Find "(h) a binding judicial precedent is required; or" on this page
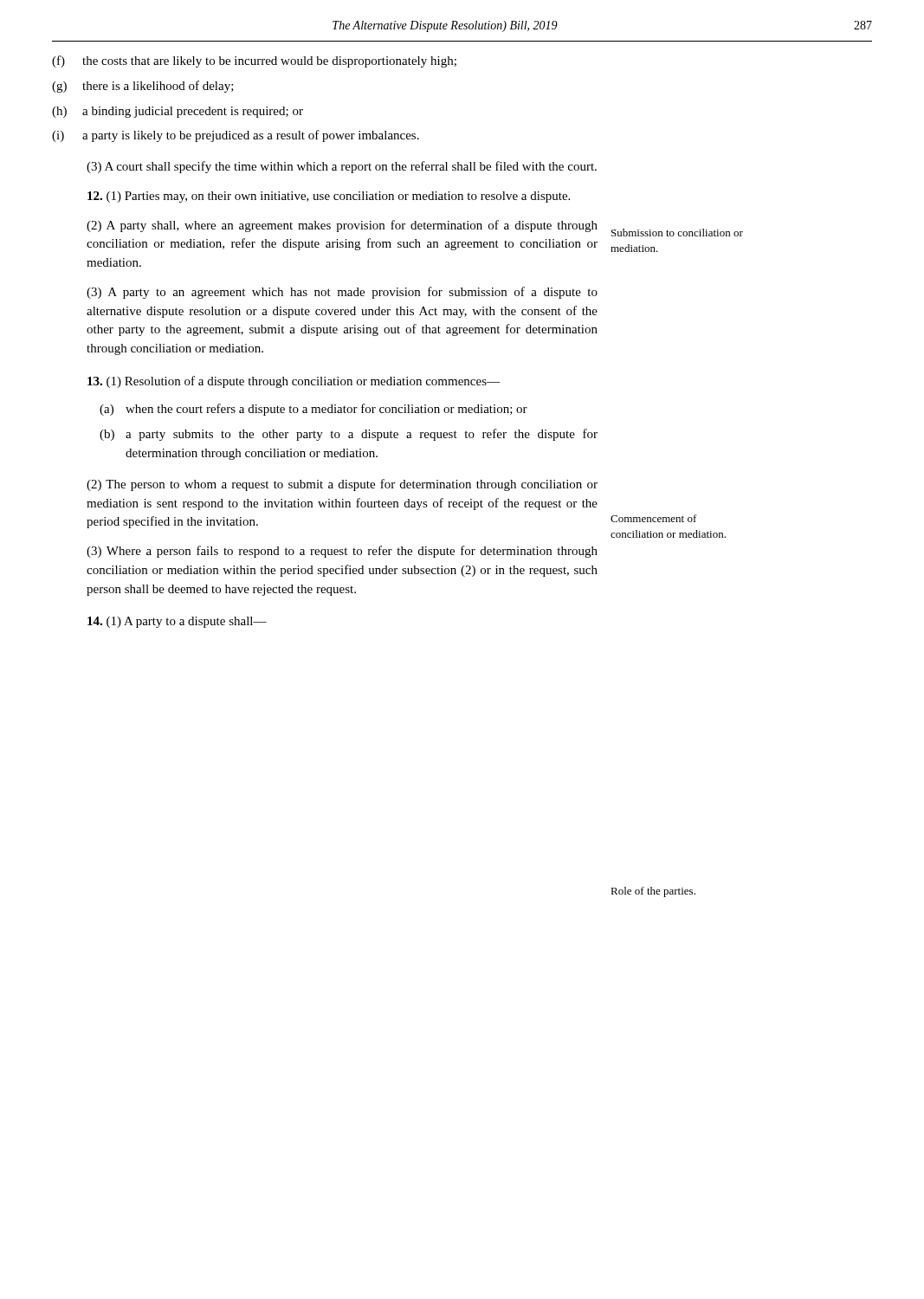This screenshot has height=1299, width=924. point(177,111)
